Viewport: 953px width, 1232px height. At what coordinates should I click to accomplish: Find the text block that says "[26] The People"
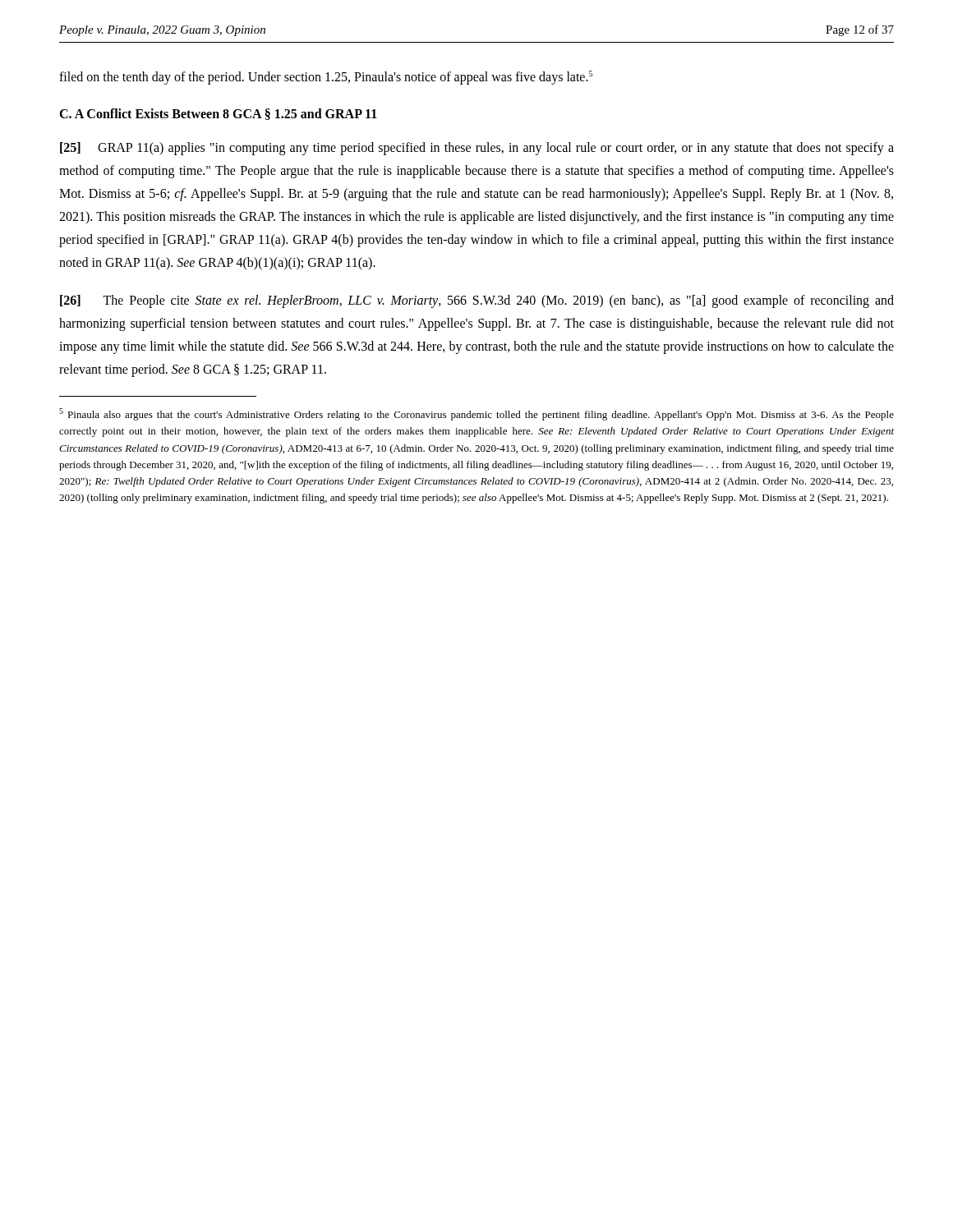(476, 335)
